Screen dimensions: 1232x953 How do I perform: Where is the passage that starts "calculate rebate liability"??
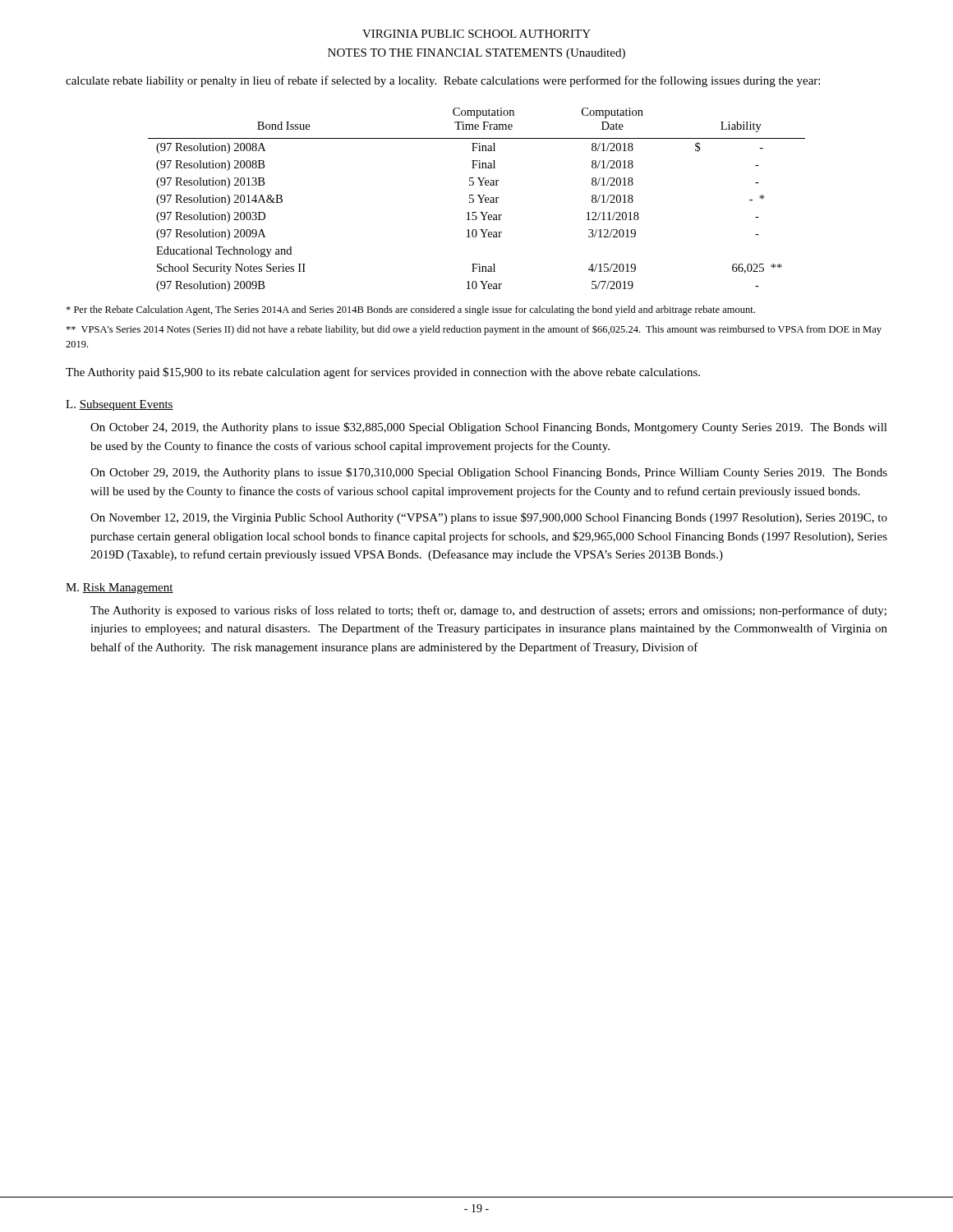[443, 81]
